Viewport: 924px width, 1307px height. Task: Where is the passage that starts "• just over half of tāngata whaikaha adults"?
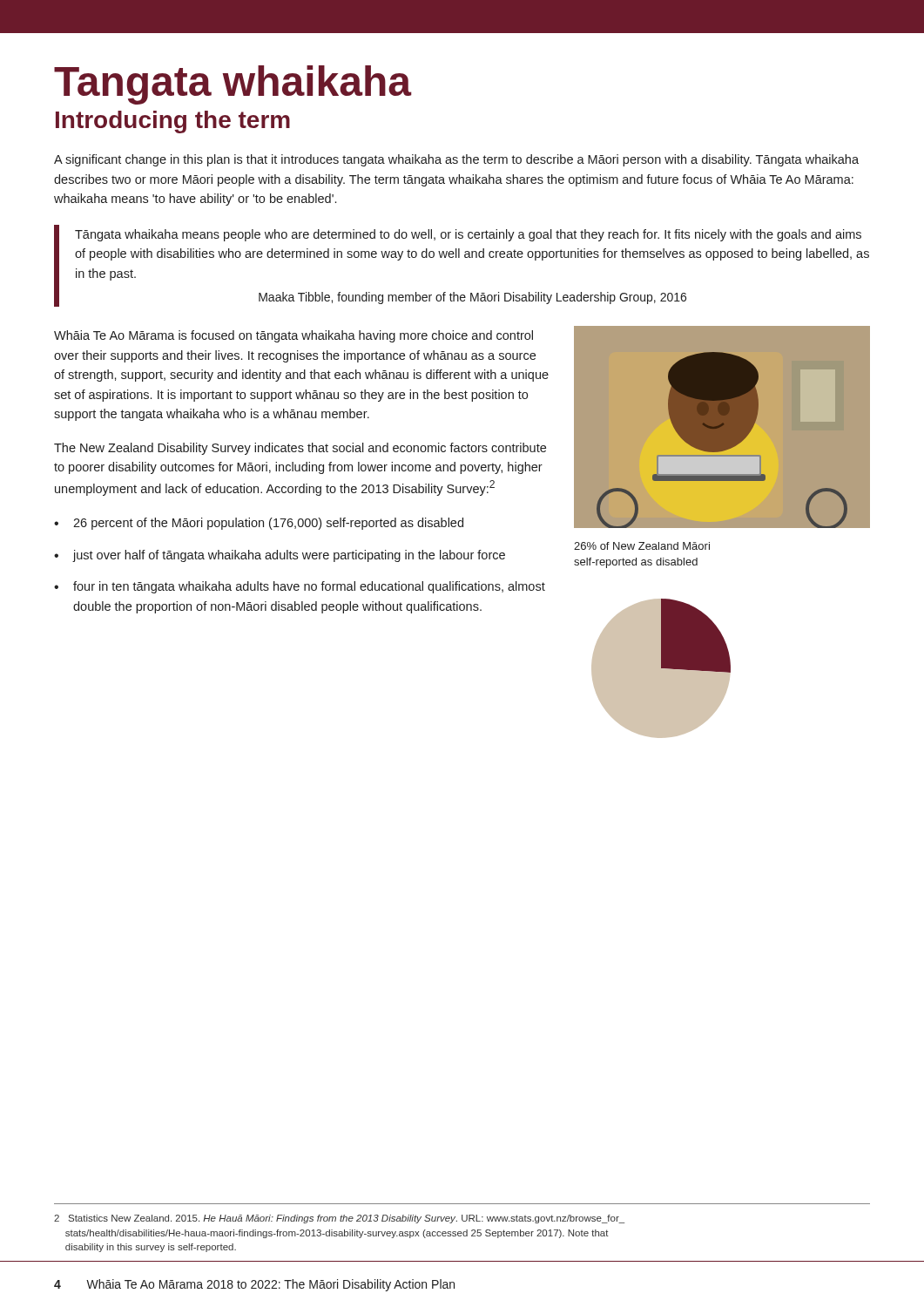tap(280, 556)
